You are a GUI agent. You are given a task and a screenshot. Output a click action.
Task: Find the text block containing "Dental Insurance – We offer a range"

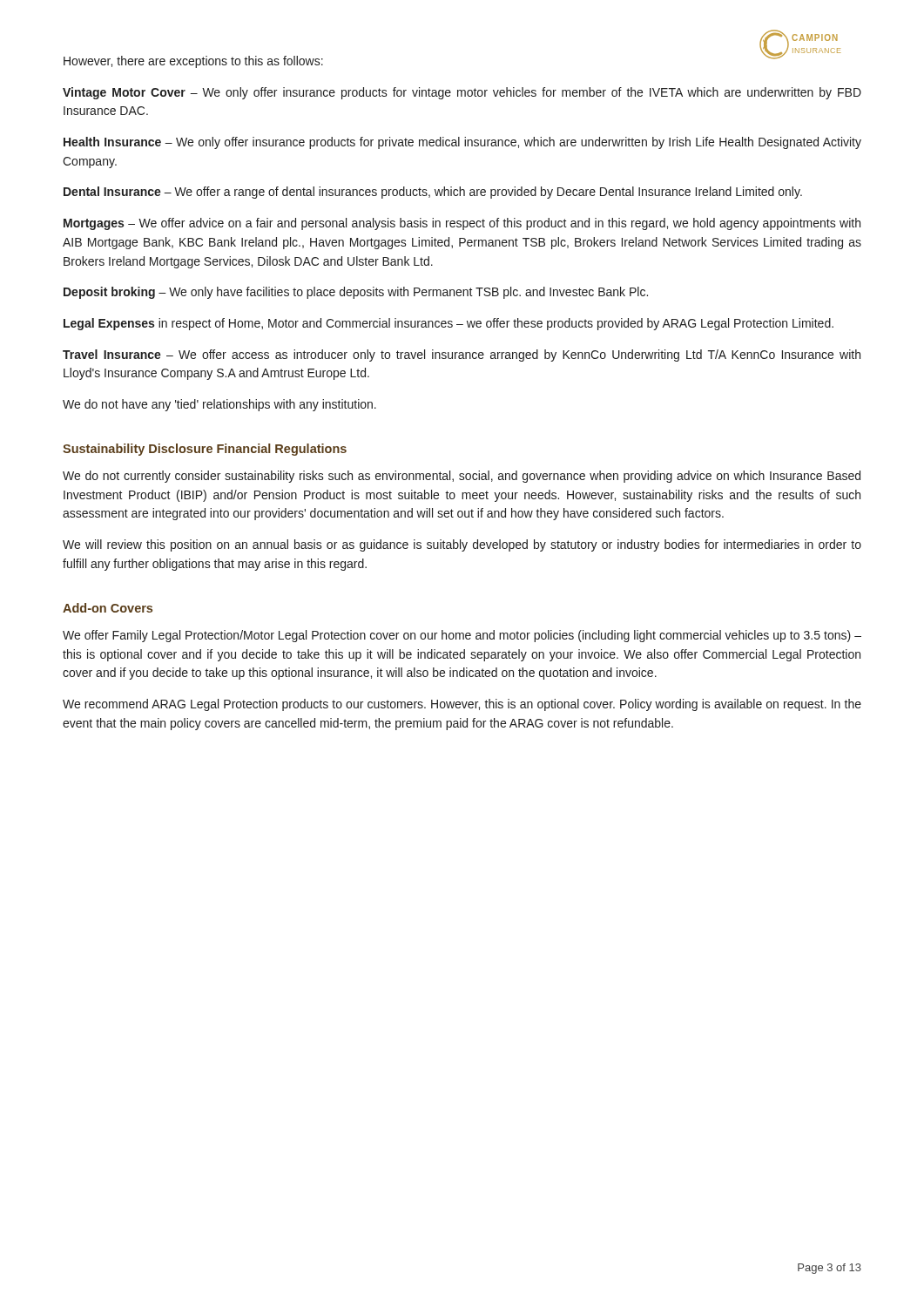pyautogui.click(x=462, y=193)
